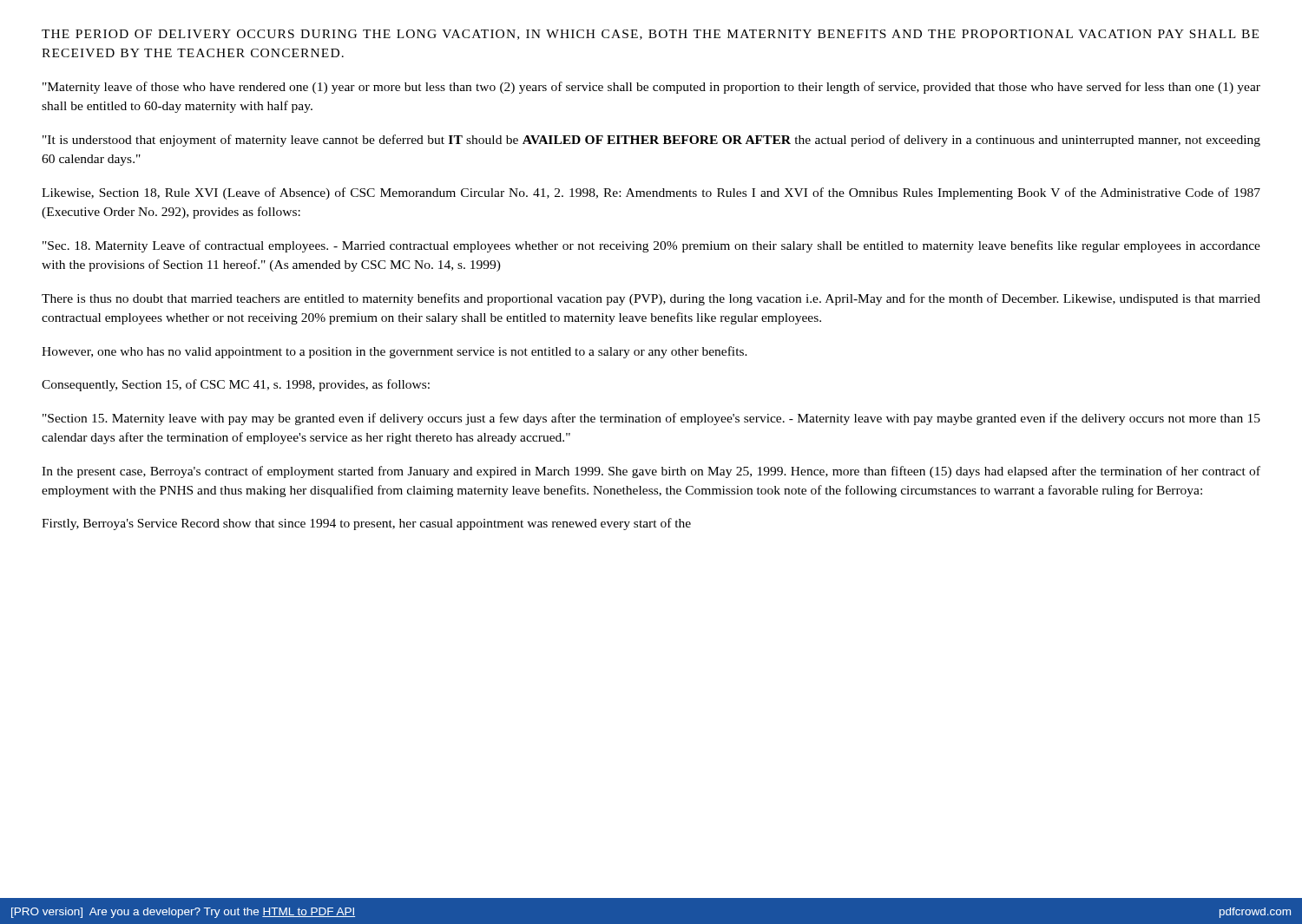The height and width of the screenshot is (924, 1302).
Task: Find the text block containing "Consequently, Section 15, of CSC MC 41, s."
Action: pos(236,384)
